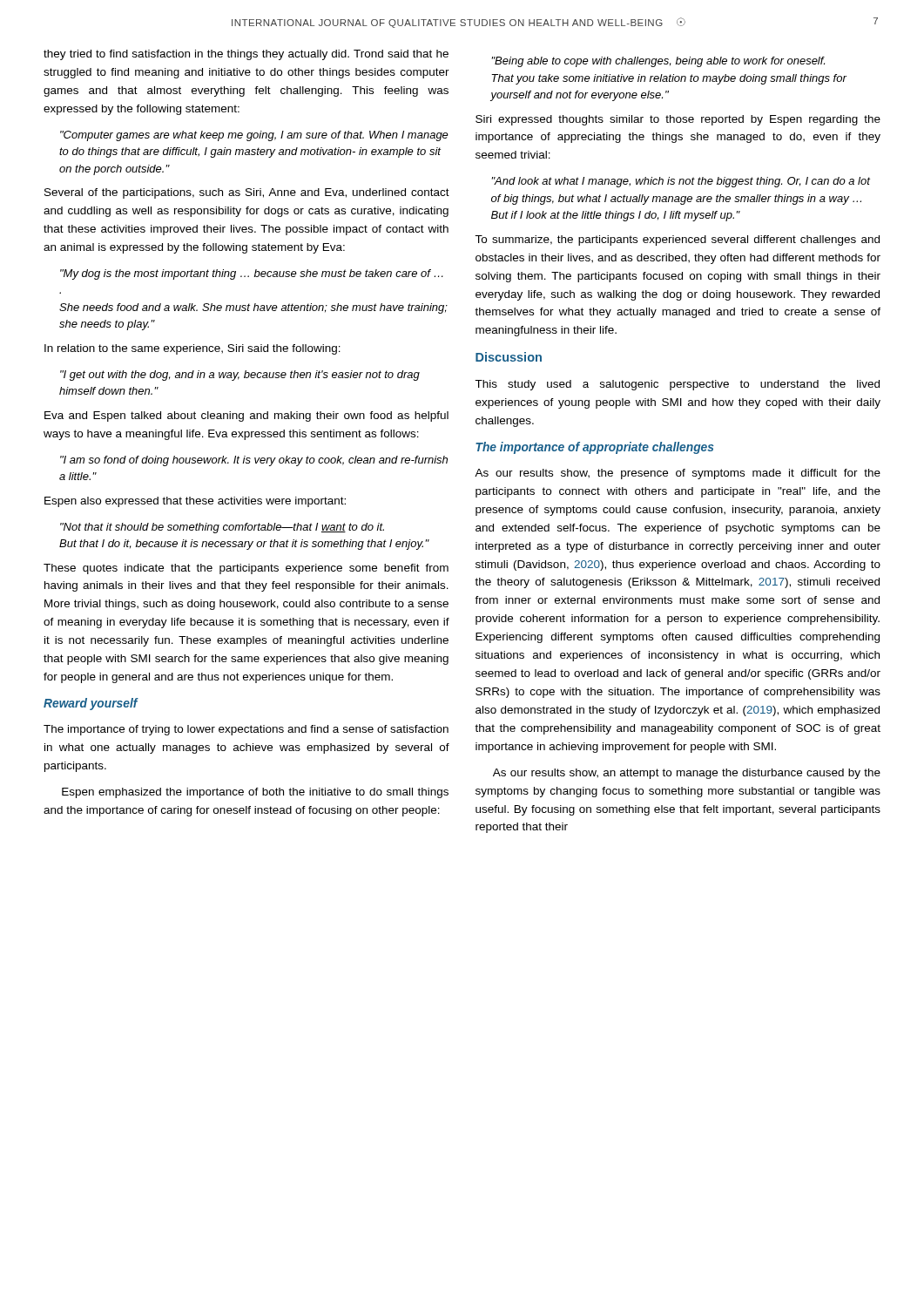Find the passage starting ""My dog is the most important thing"
Viewport: 924px width, 1307px height.
(x=254, y=299)
